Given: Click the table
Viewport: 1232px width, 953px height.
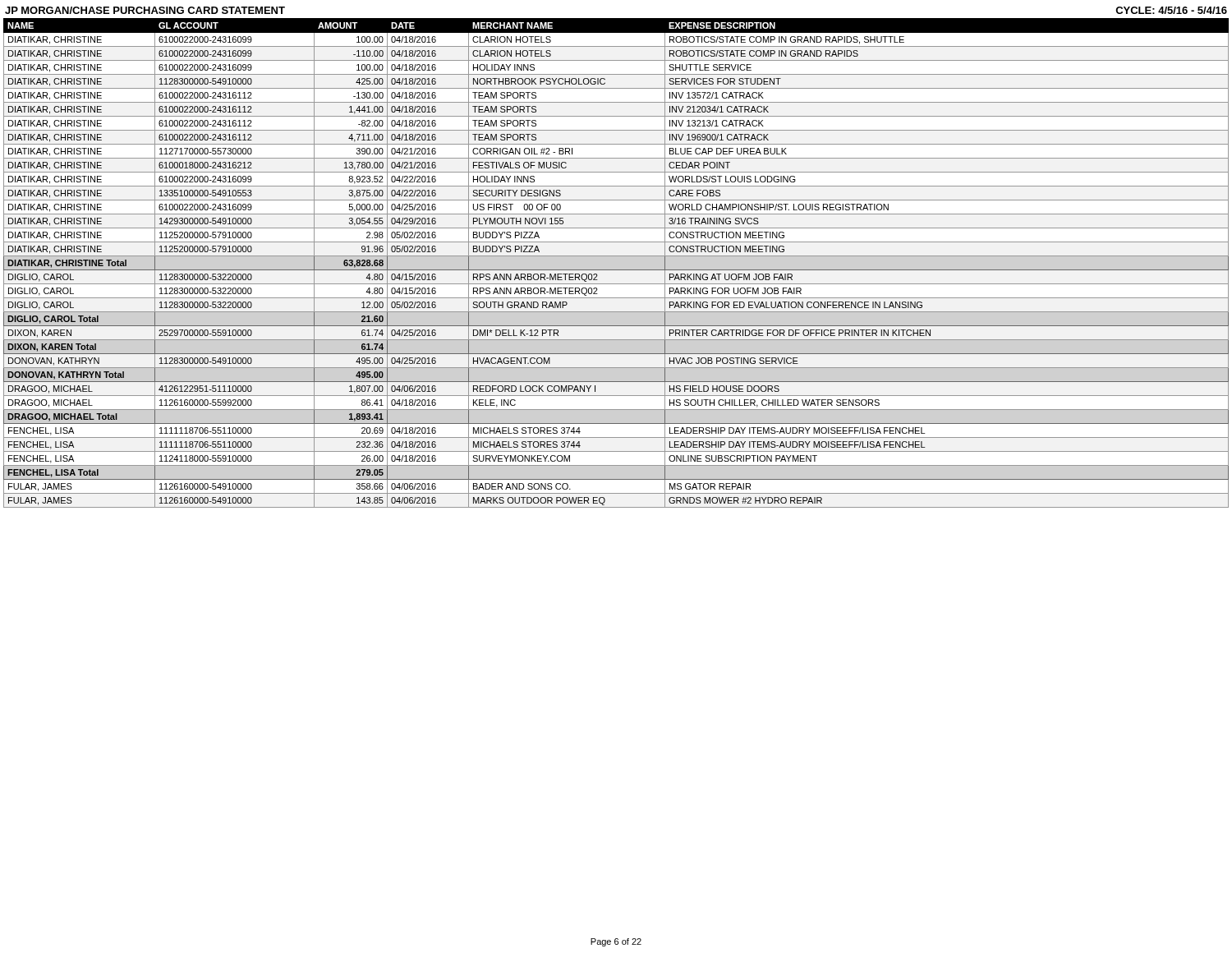Looking at the screenshot, I should pos(616,263).
